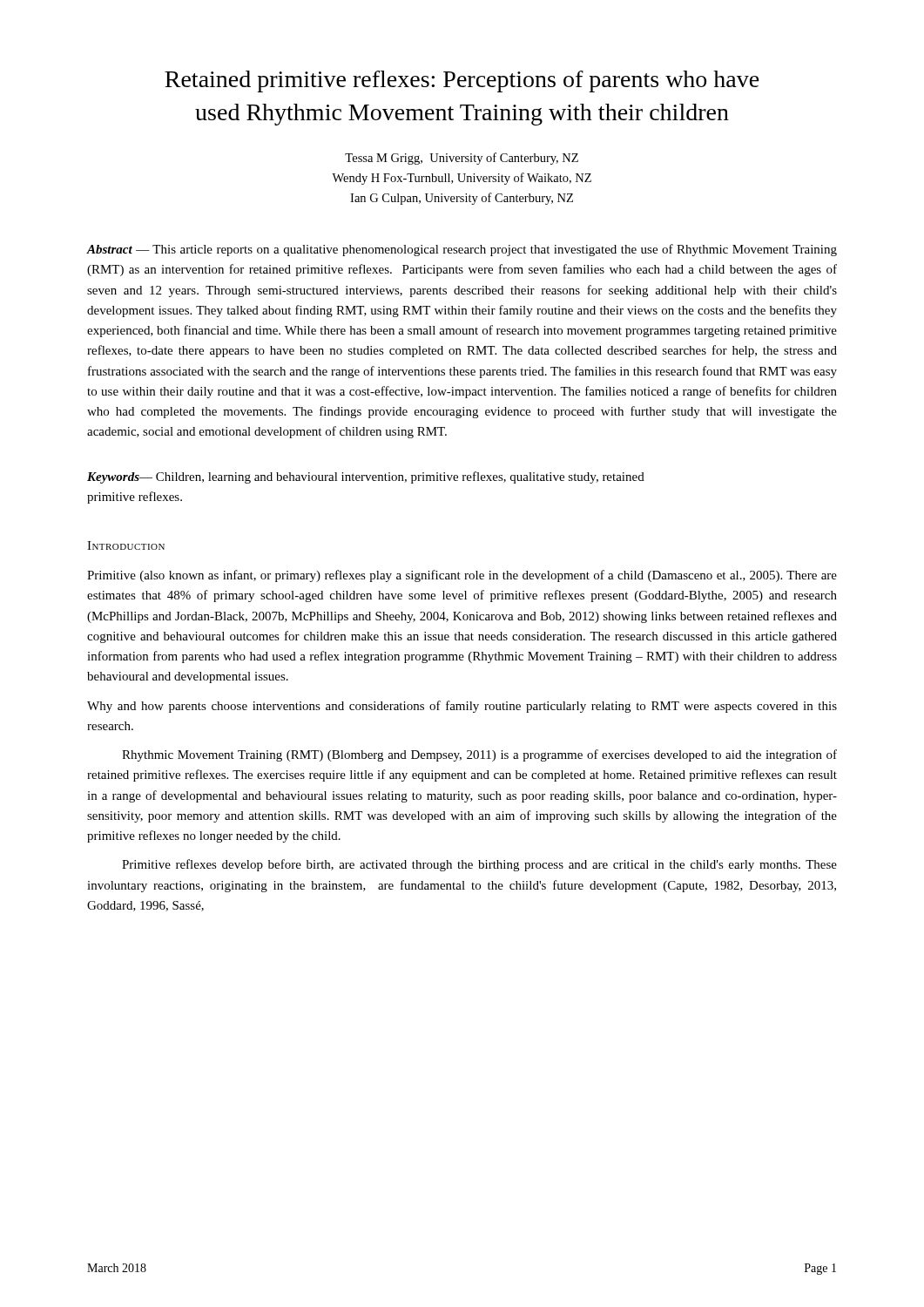
Task: Locate the text block starting "Retained primitive reflexes: Perceptions of parents who"
Action: 462,81
